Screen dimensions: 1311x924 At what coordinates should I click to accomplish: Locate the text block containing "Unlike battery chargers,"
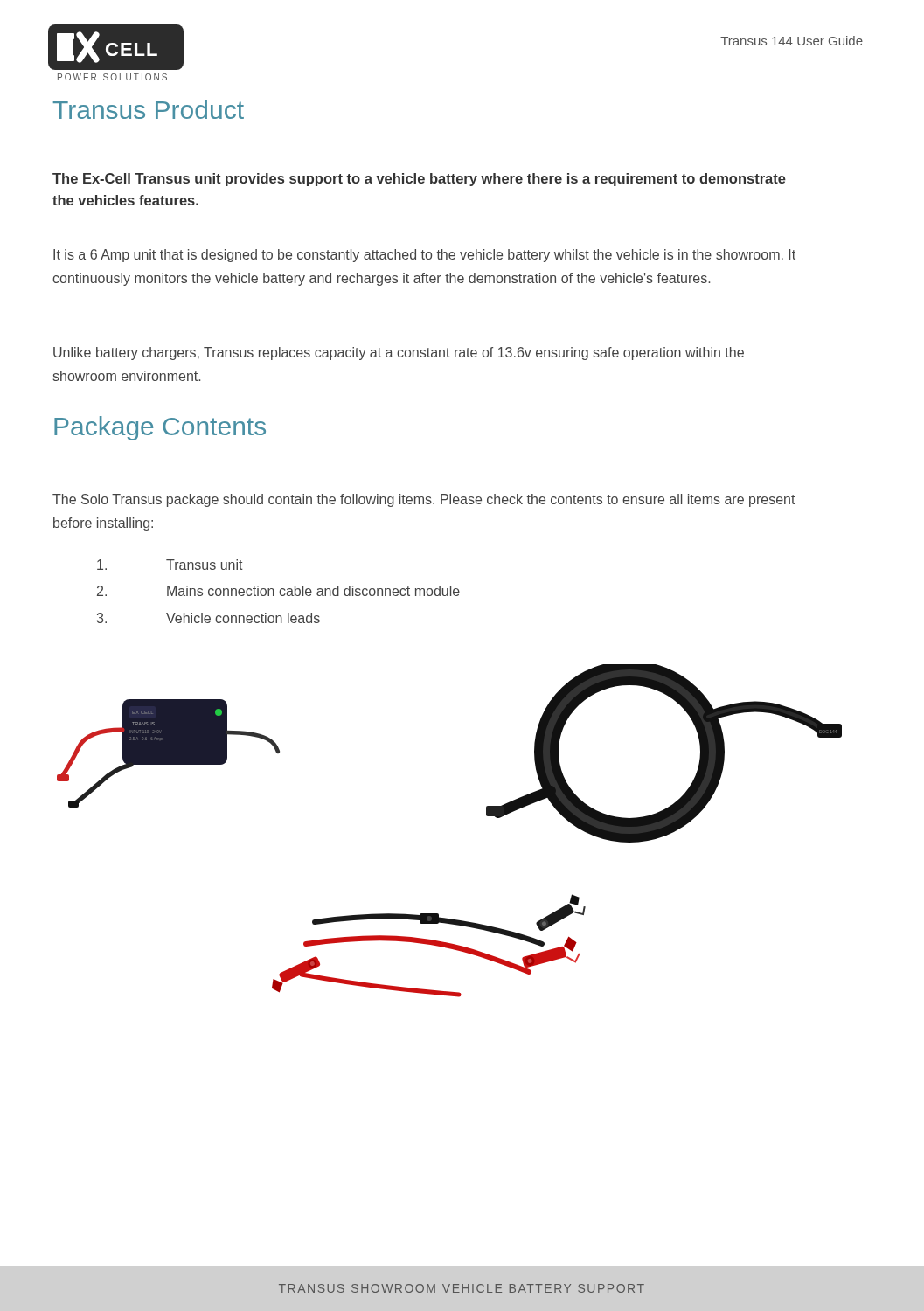pos(398,365)
